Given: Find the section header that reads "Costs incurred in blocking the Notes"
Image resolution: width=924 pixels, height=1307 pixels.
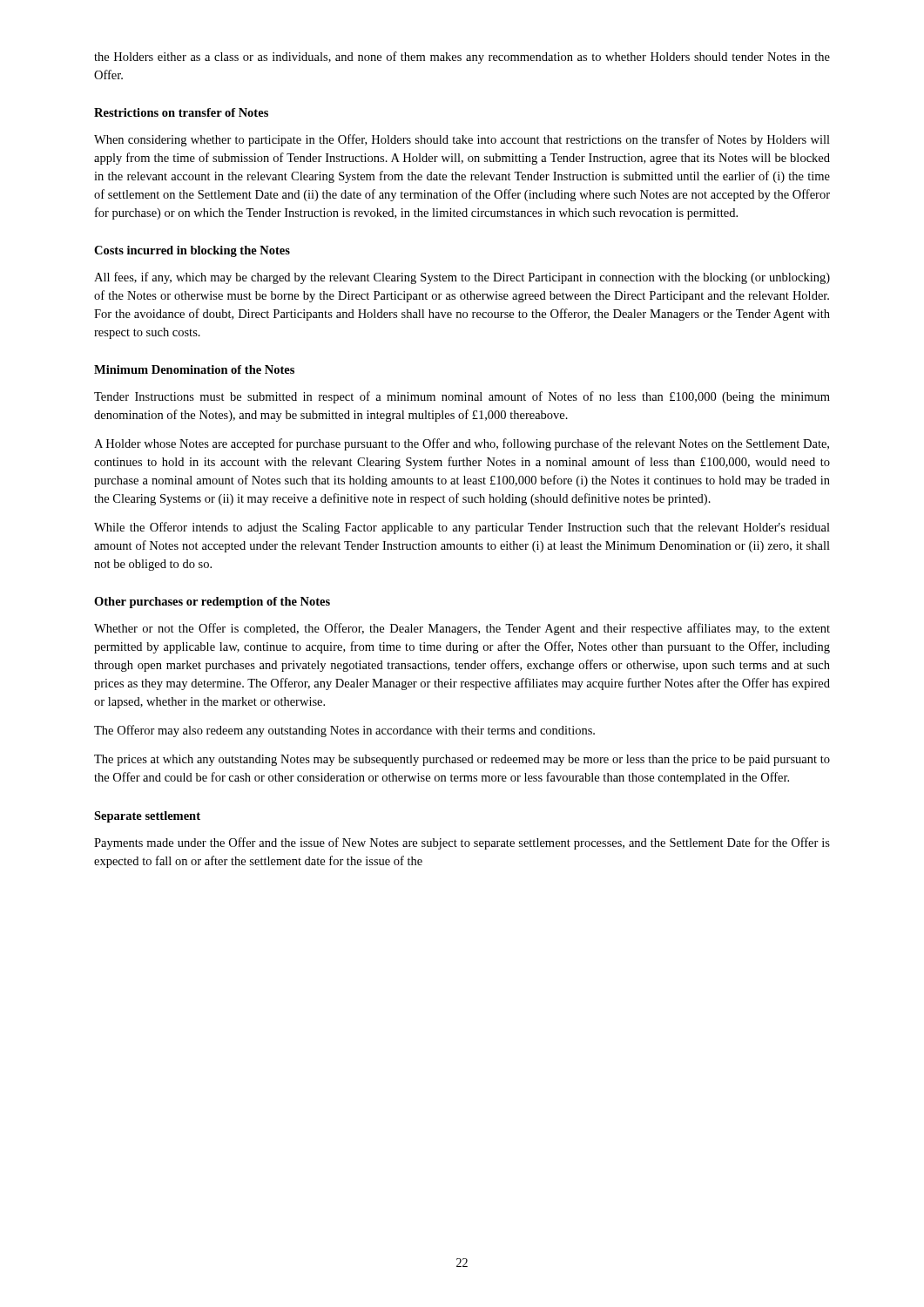Looking at the screenshot, I should coord(192,251).
